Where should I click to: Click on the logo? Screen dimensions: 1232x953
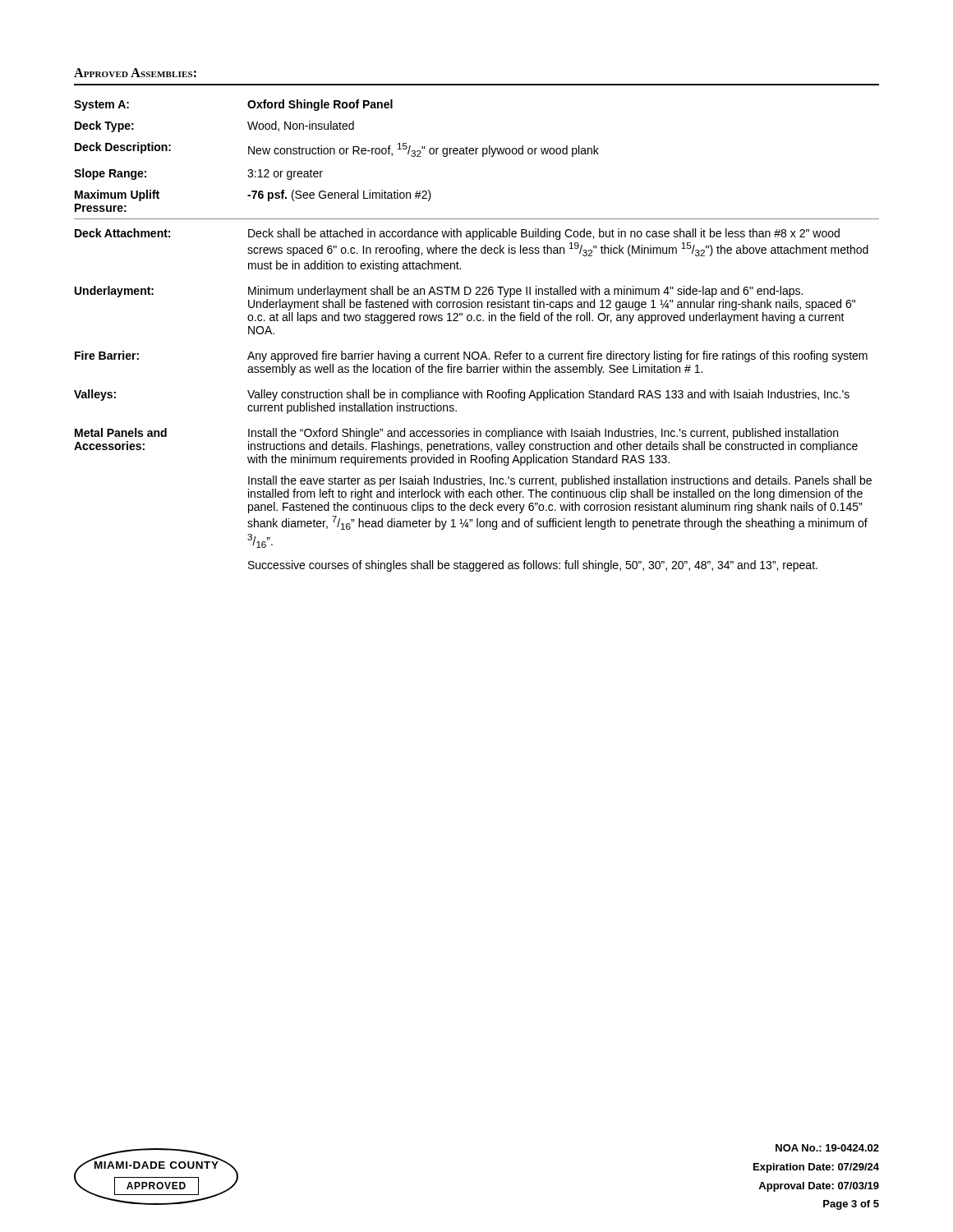(x=156, y=1177)
